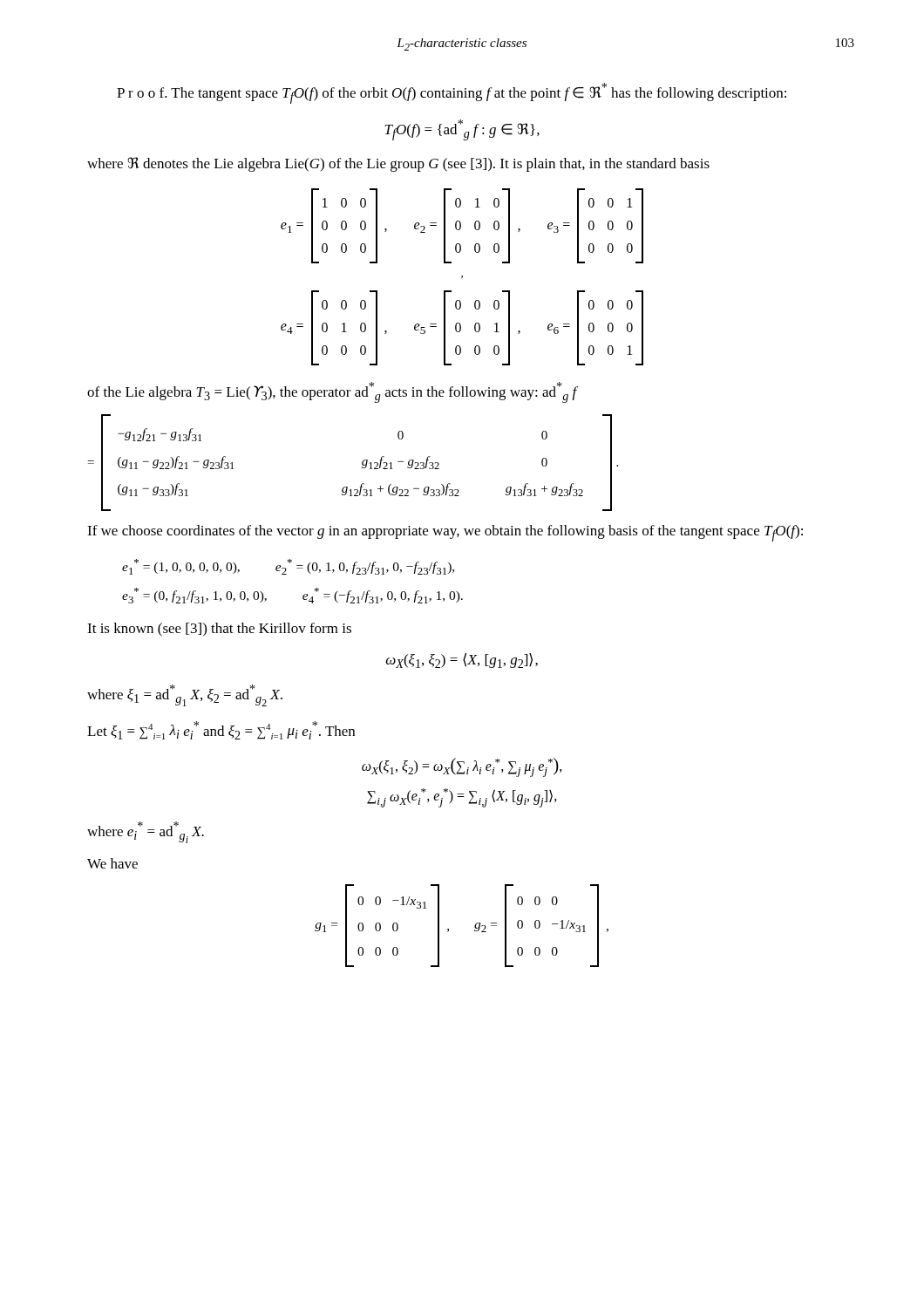
Task: Where is the passage that starts "It is known (see"?
Action: coord(219,630)
